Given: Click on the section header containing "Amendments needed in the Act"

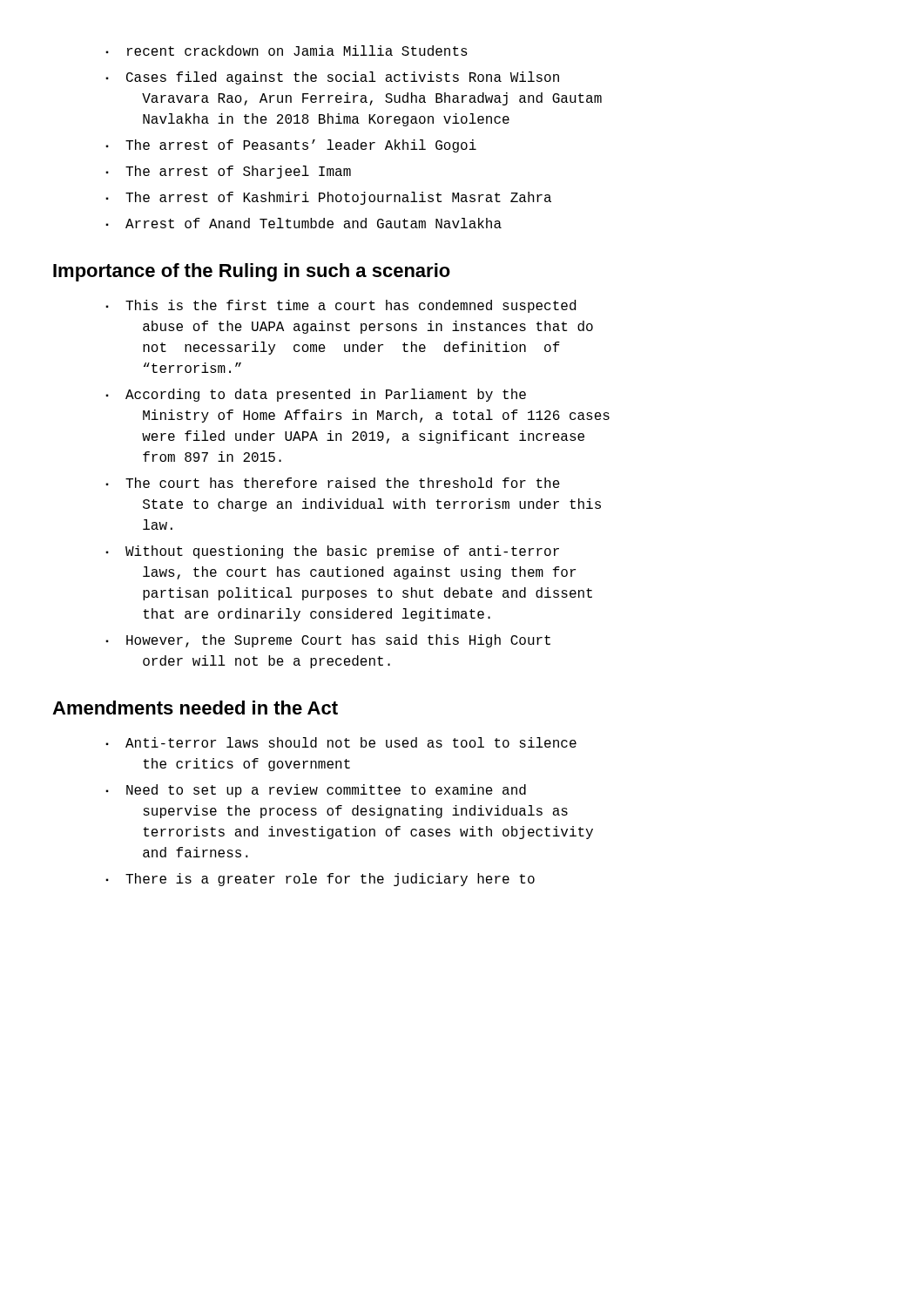Looking at the screenshot, I should click(x=195, y=708).
